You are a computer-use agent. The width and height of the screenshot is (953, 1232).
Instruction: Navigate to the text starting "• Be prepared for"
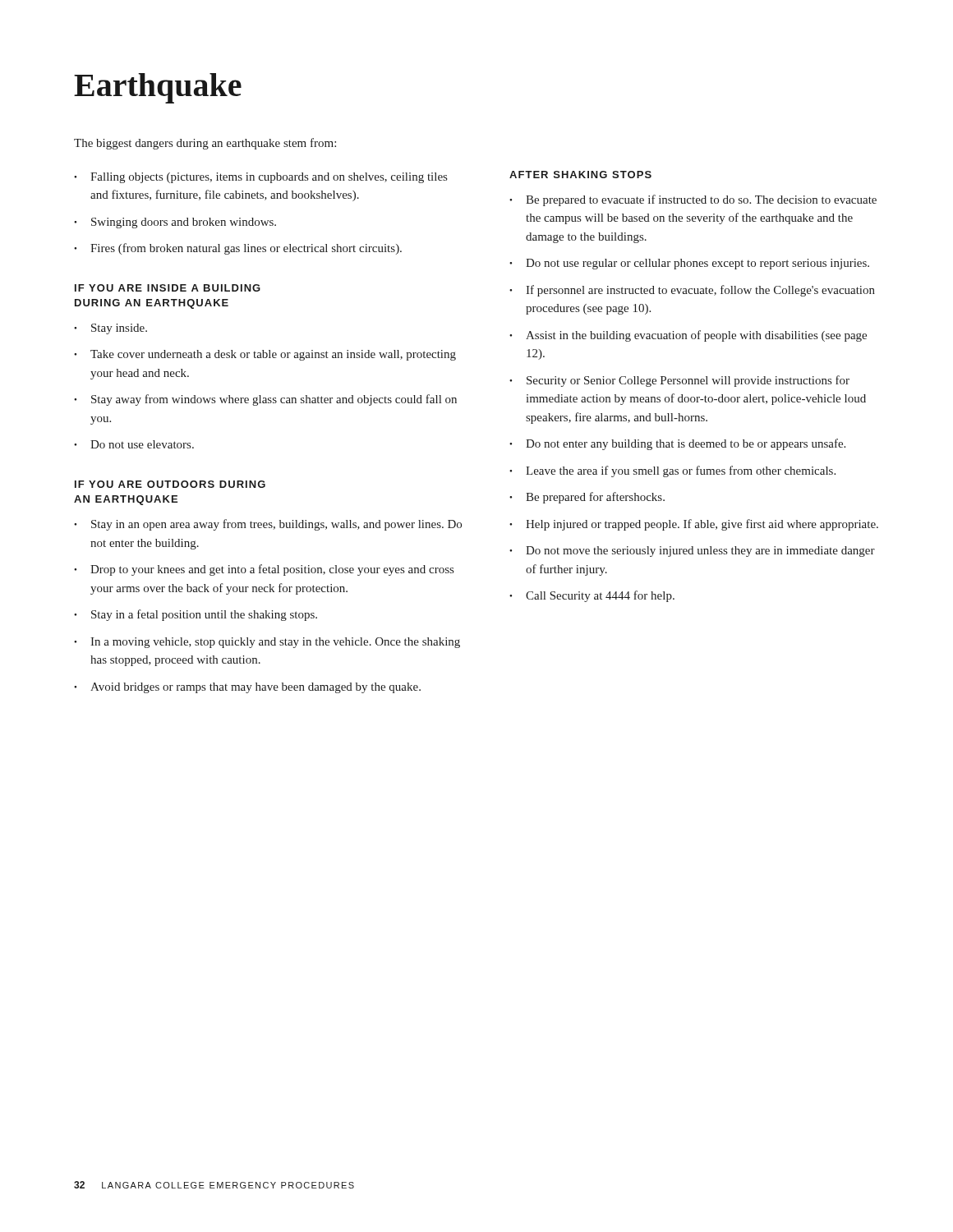pos(587,498)
